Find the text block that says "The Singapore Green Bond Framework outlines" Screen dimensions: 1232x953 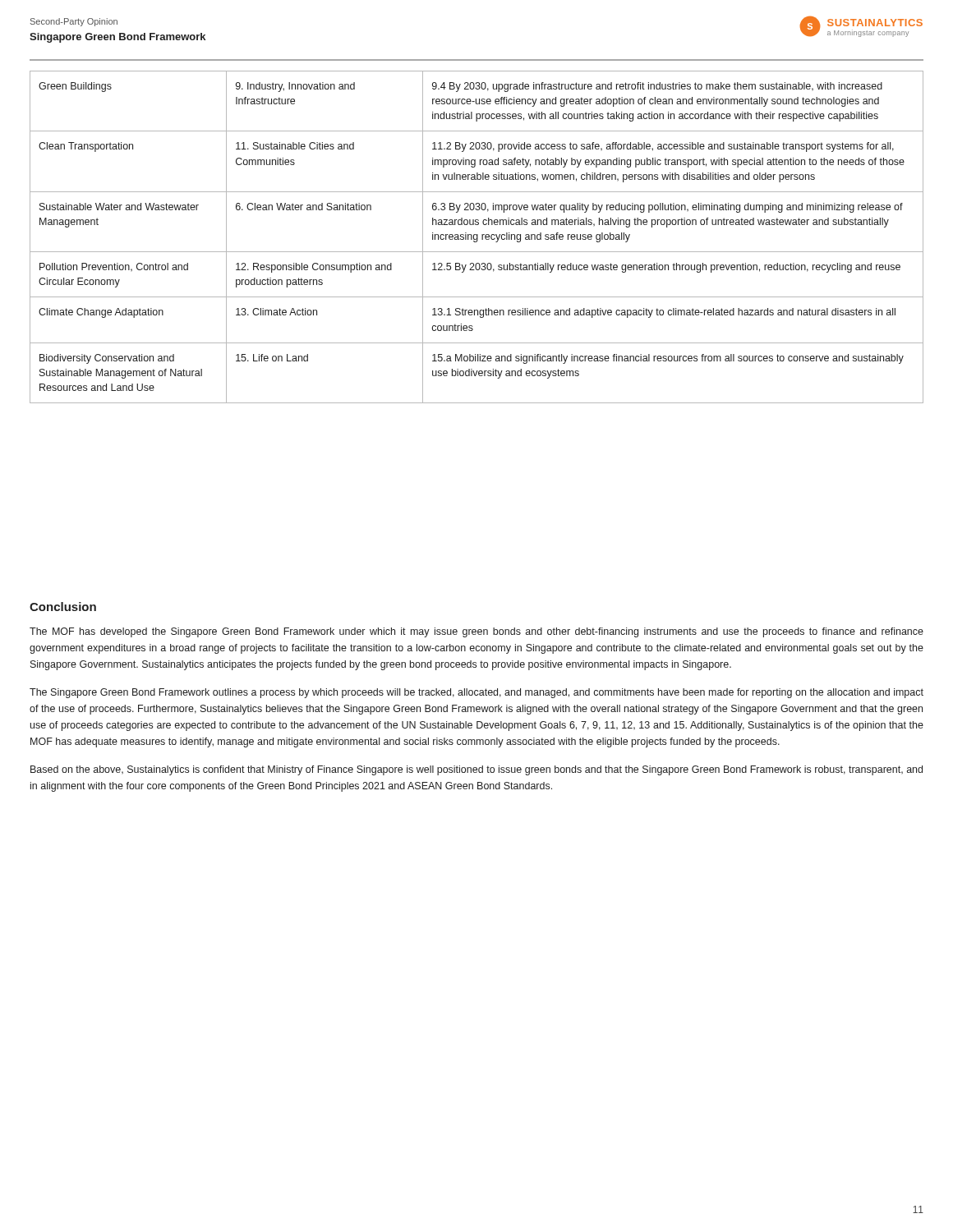(476, 717)
